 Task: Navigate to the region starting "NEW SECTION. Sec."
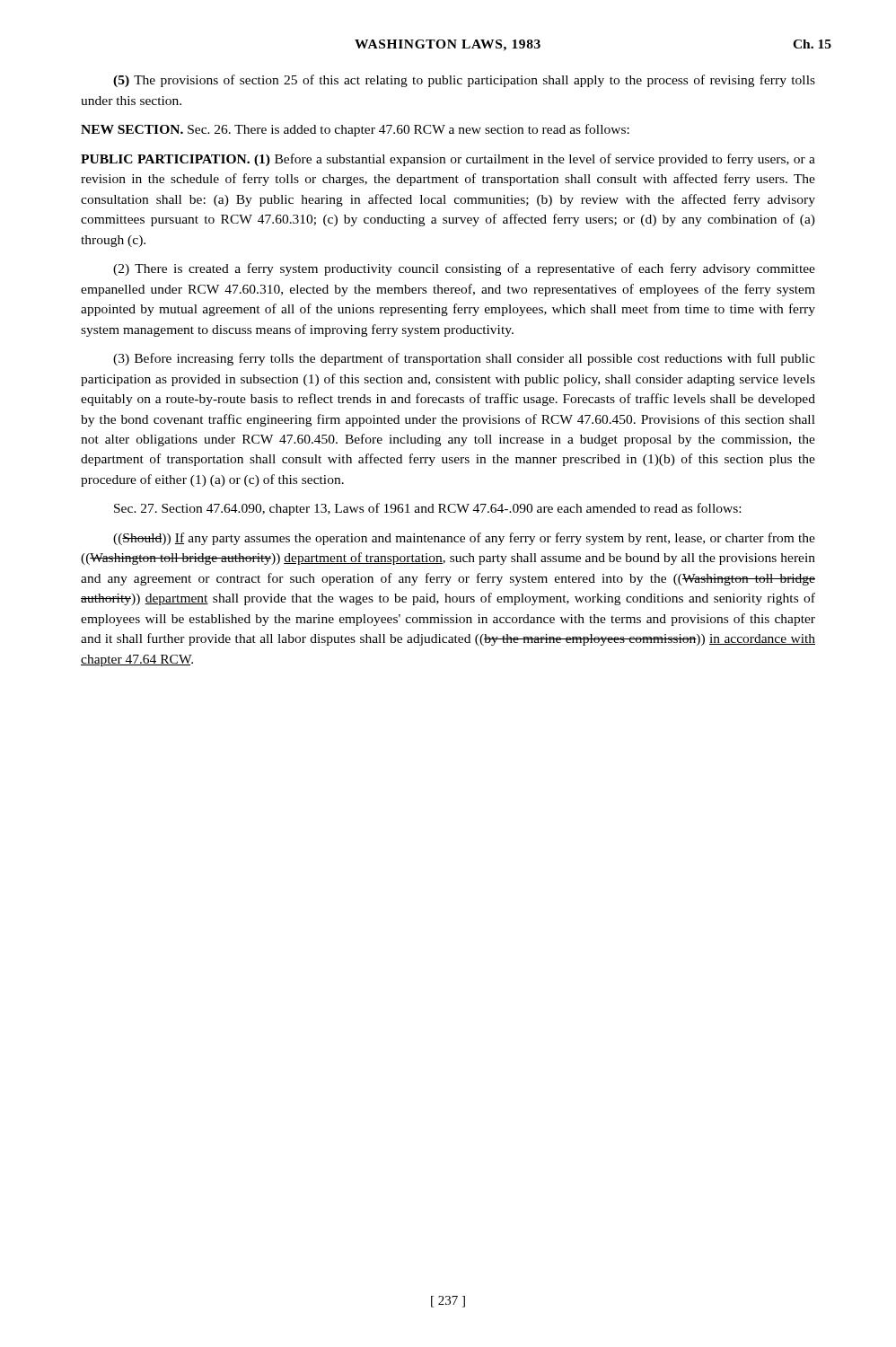(448, 130)
